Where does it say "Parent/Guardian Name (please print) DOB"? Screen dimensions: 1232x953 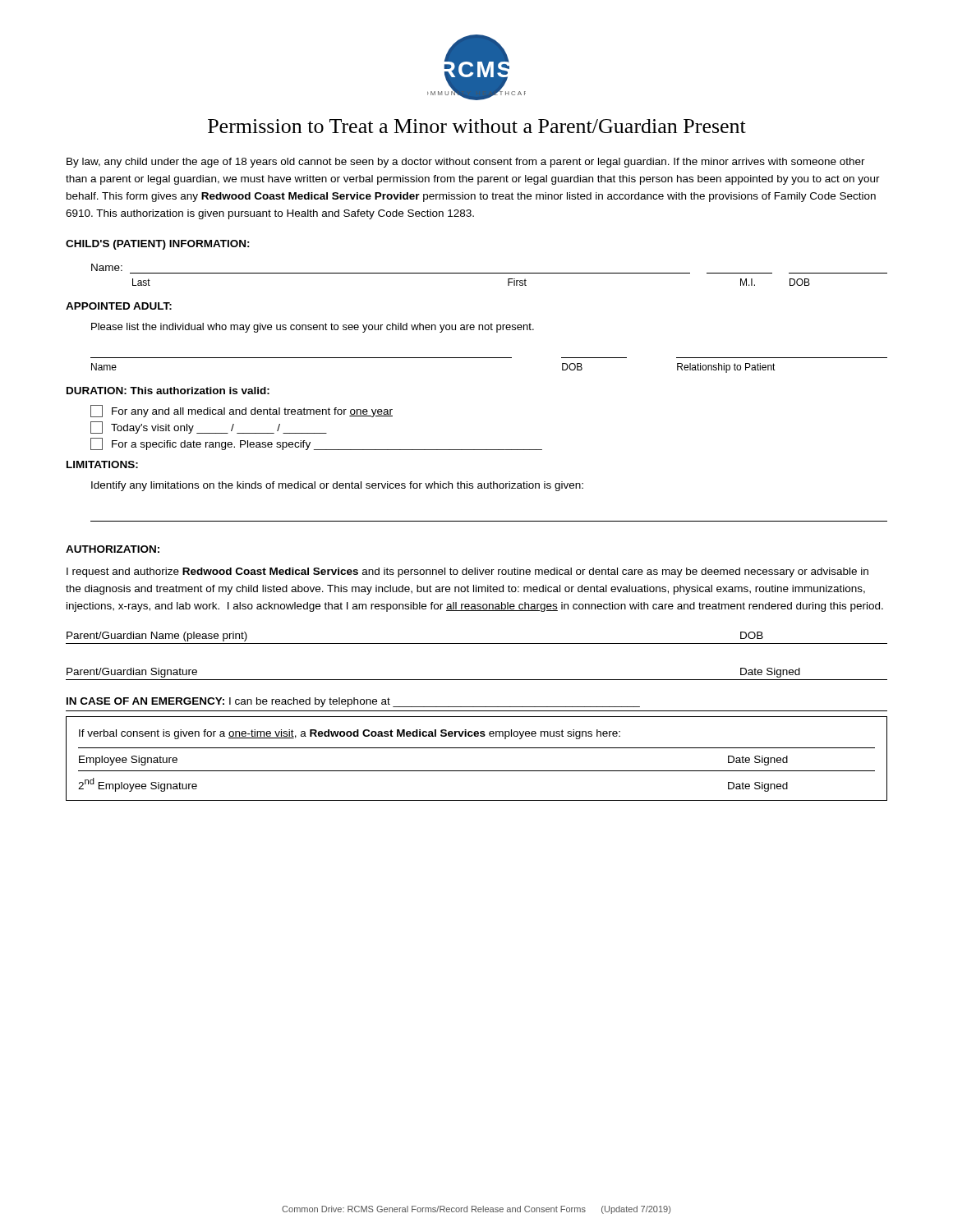(476, 643)
